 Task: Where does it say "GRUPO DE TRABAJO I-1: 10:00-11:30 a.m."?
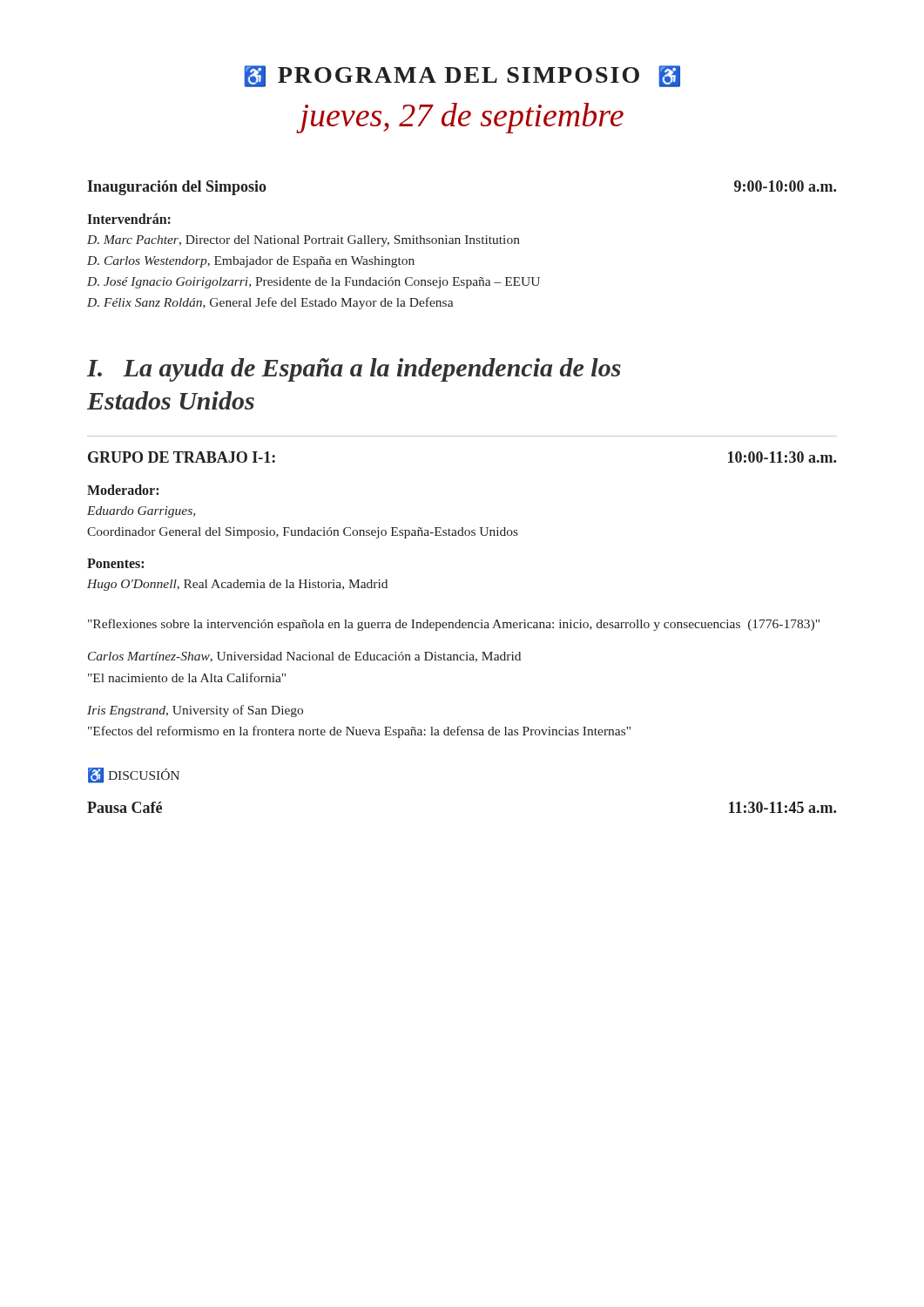(164, 457)
